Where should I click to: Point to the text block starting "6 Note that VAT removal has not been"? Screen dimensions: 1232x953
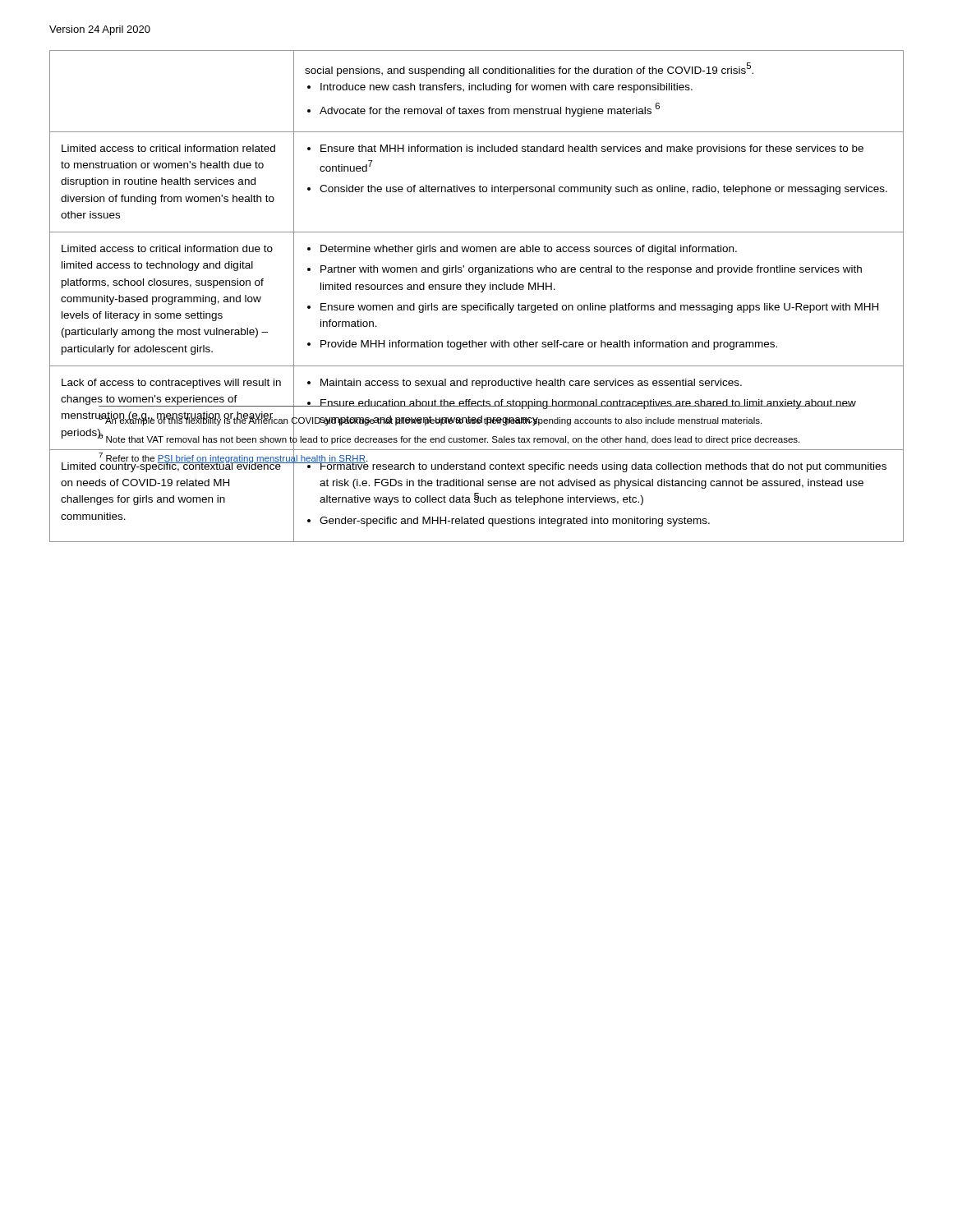pos(449,437)
